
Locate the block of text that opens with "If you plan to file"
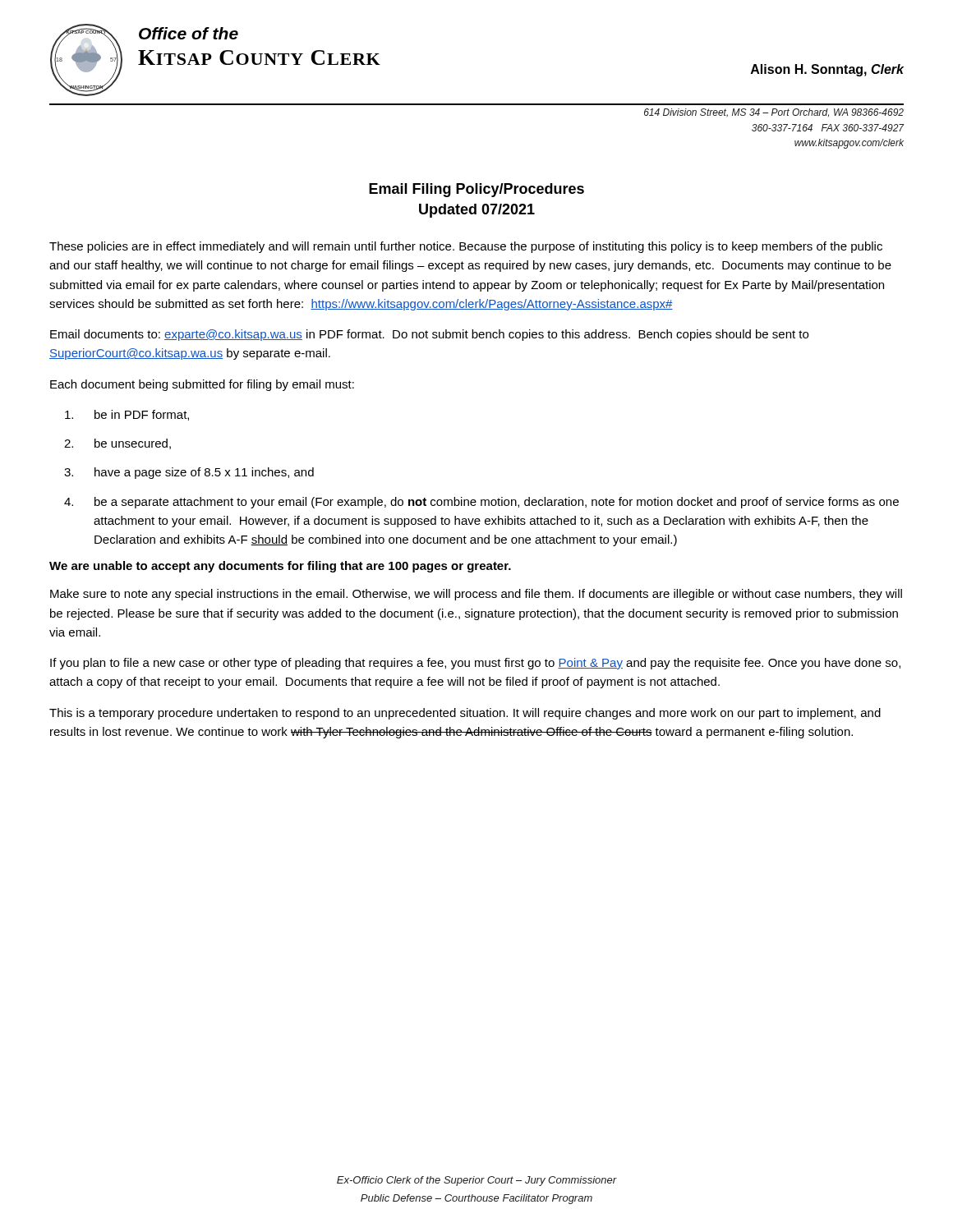pos(475,672)
